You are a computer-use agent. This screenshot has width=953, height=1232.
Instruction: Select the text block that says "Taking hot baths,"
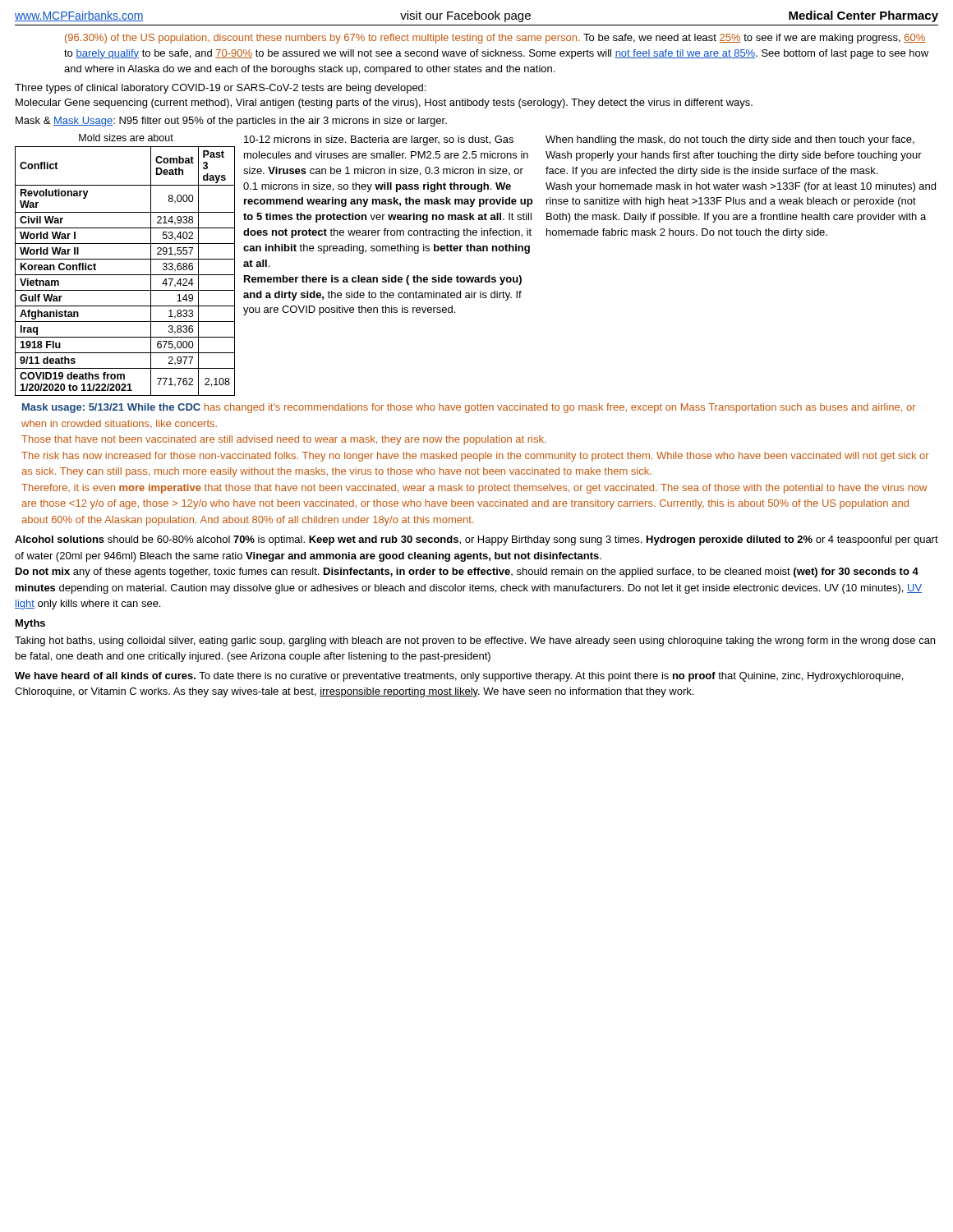[x=475, y=648]
